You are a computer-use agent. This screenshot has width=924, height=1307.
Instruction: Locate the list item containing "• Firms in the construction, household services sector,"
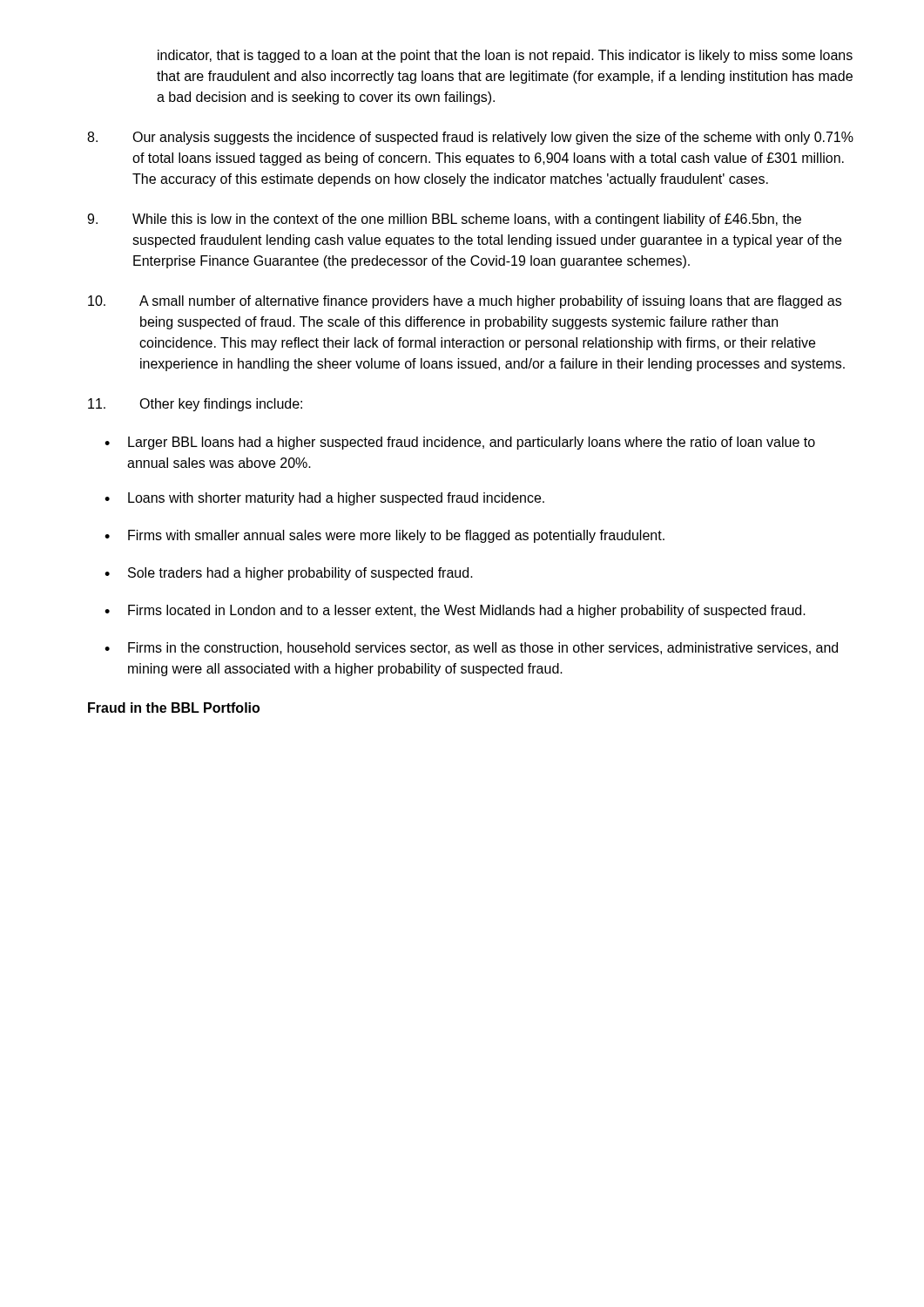479,659
